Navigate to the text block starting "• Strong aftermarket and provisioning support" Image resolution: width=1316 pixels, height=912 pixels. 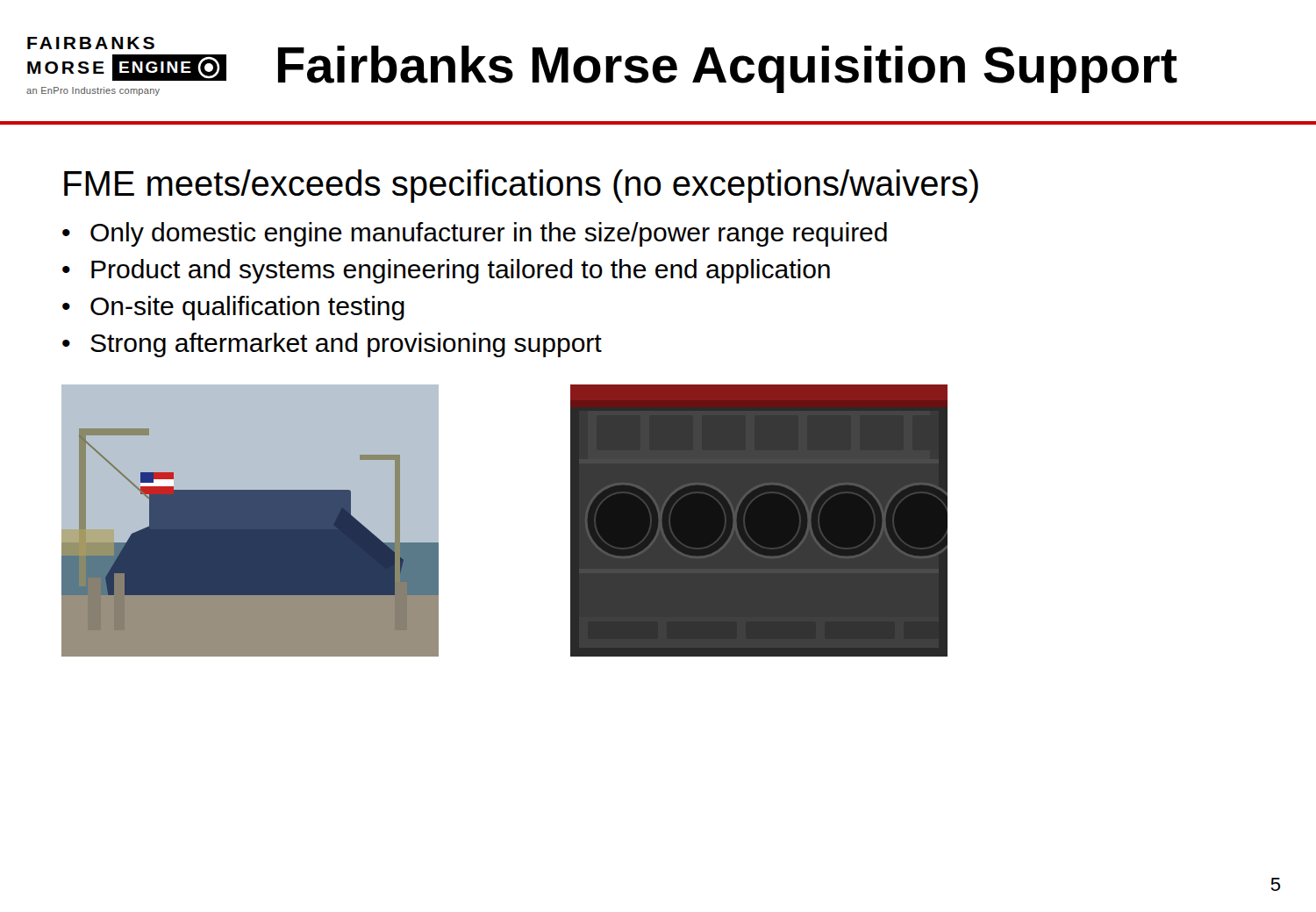tap(332, 343)
